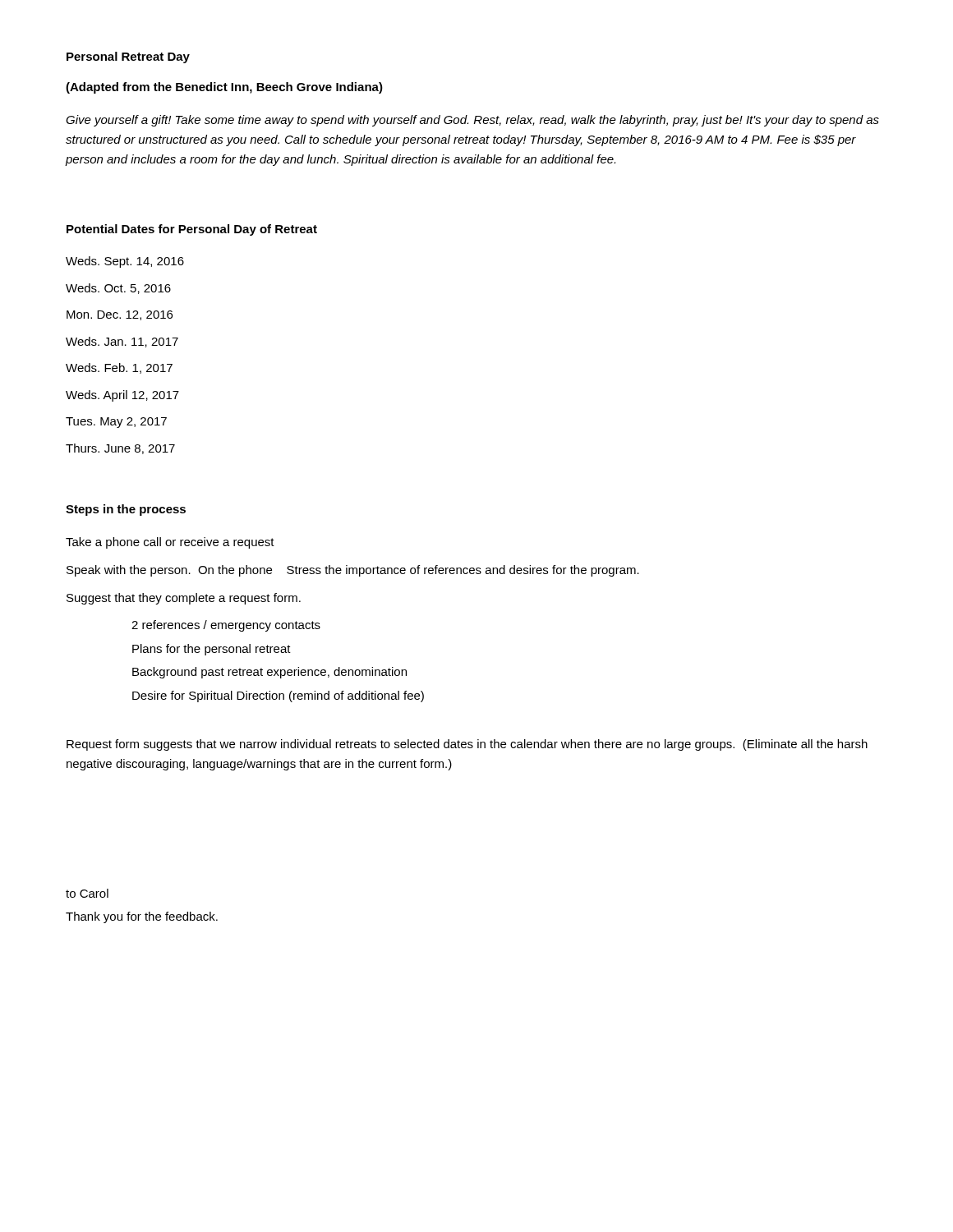Click on the text block with the text "Request form suggests that we narrow individual retreats"
The width and height of the screenshot is (953, 1232).
[467, 754]
